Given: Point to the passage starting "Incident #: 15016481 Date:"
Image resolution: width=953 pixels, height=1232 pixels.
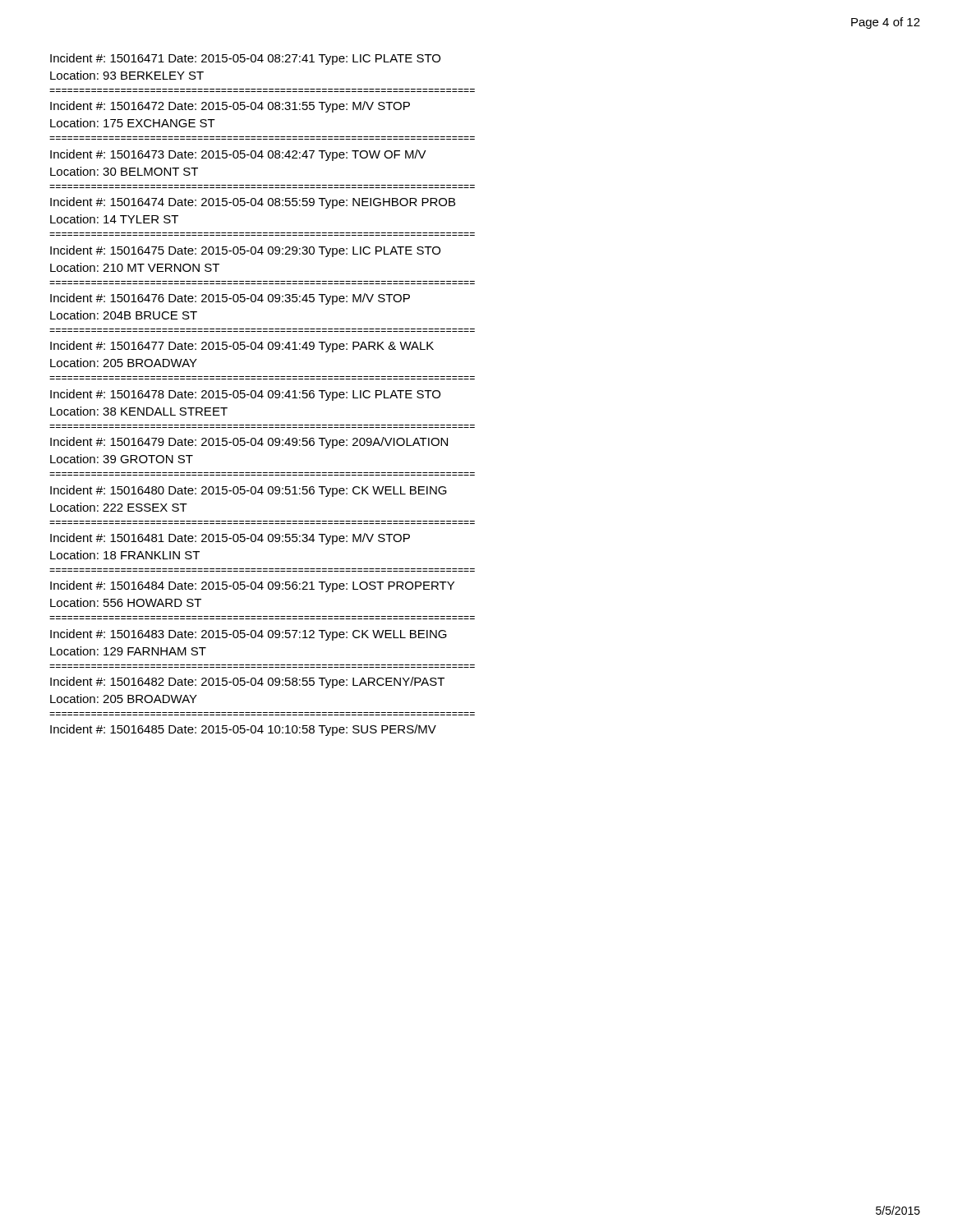Looking at the screenshot, I should coord(230,539).
